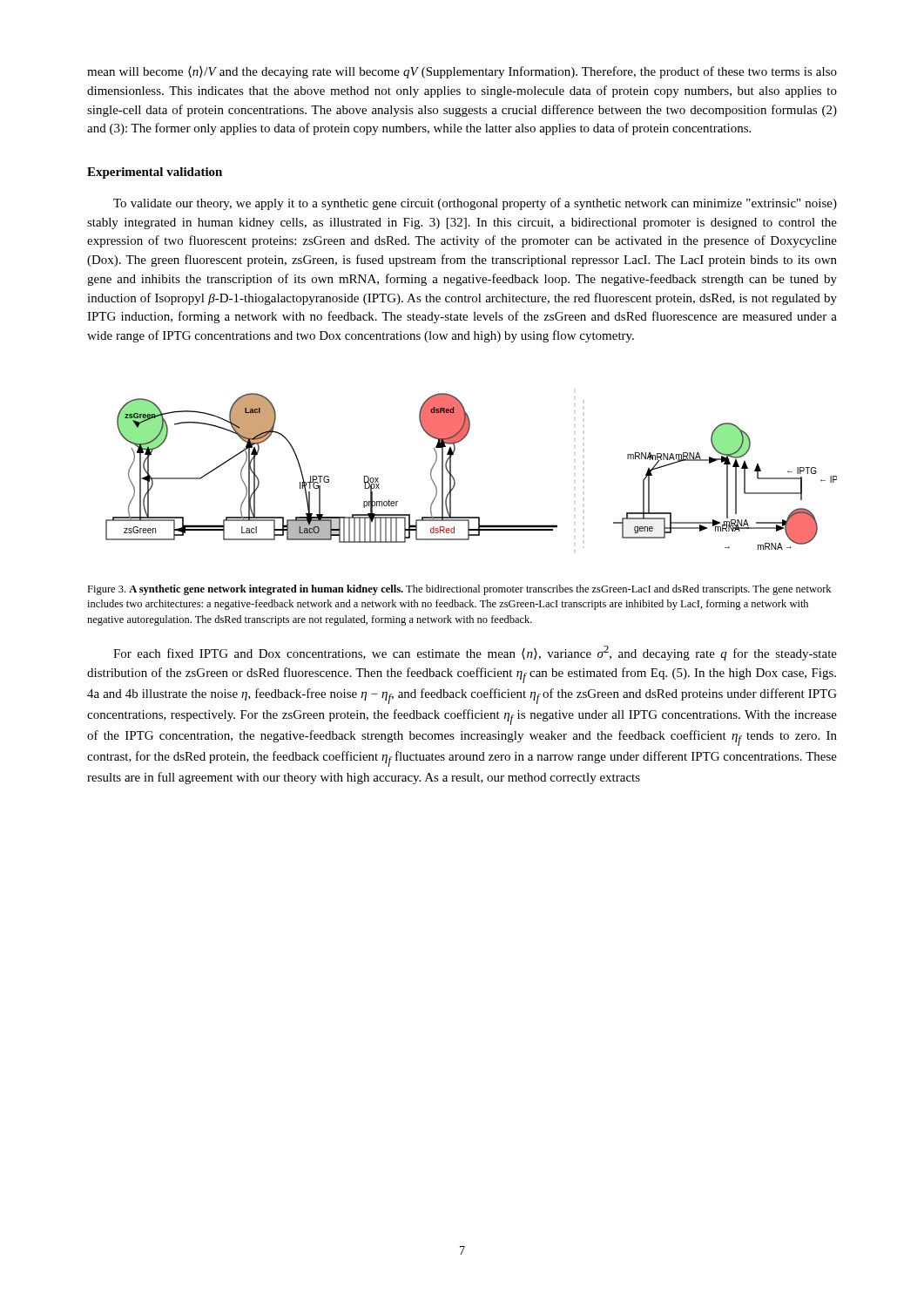Select the schematic
Viewport: 924px width, 1307px height.
point(462,468)
